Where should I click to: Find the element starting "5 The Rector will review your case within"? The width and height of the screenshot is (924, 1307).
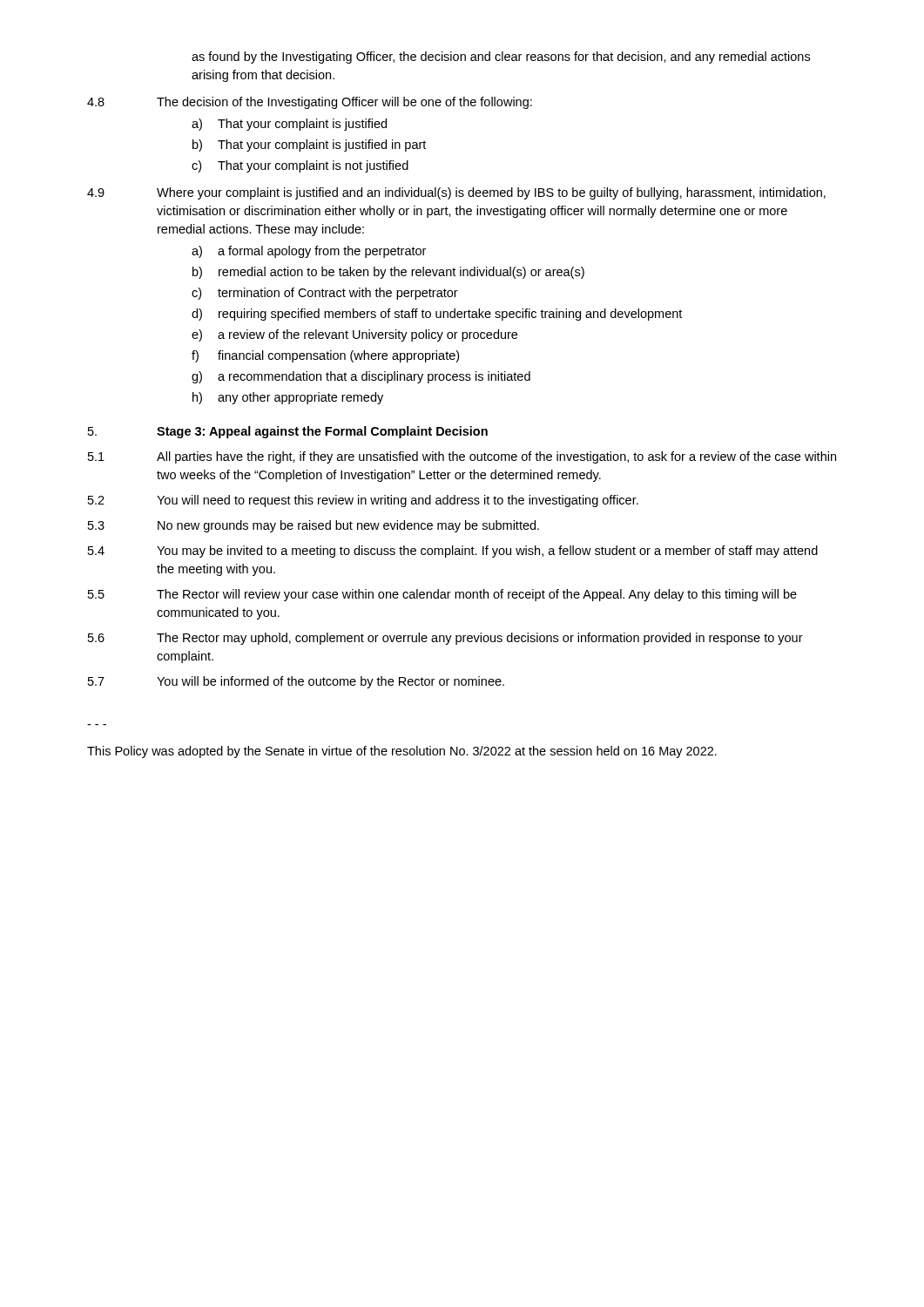click(x=462, y=604)
